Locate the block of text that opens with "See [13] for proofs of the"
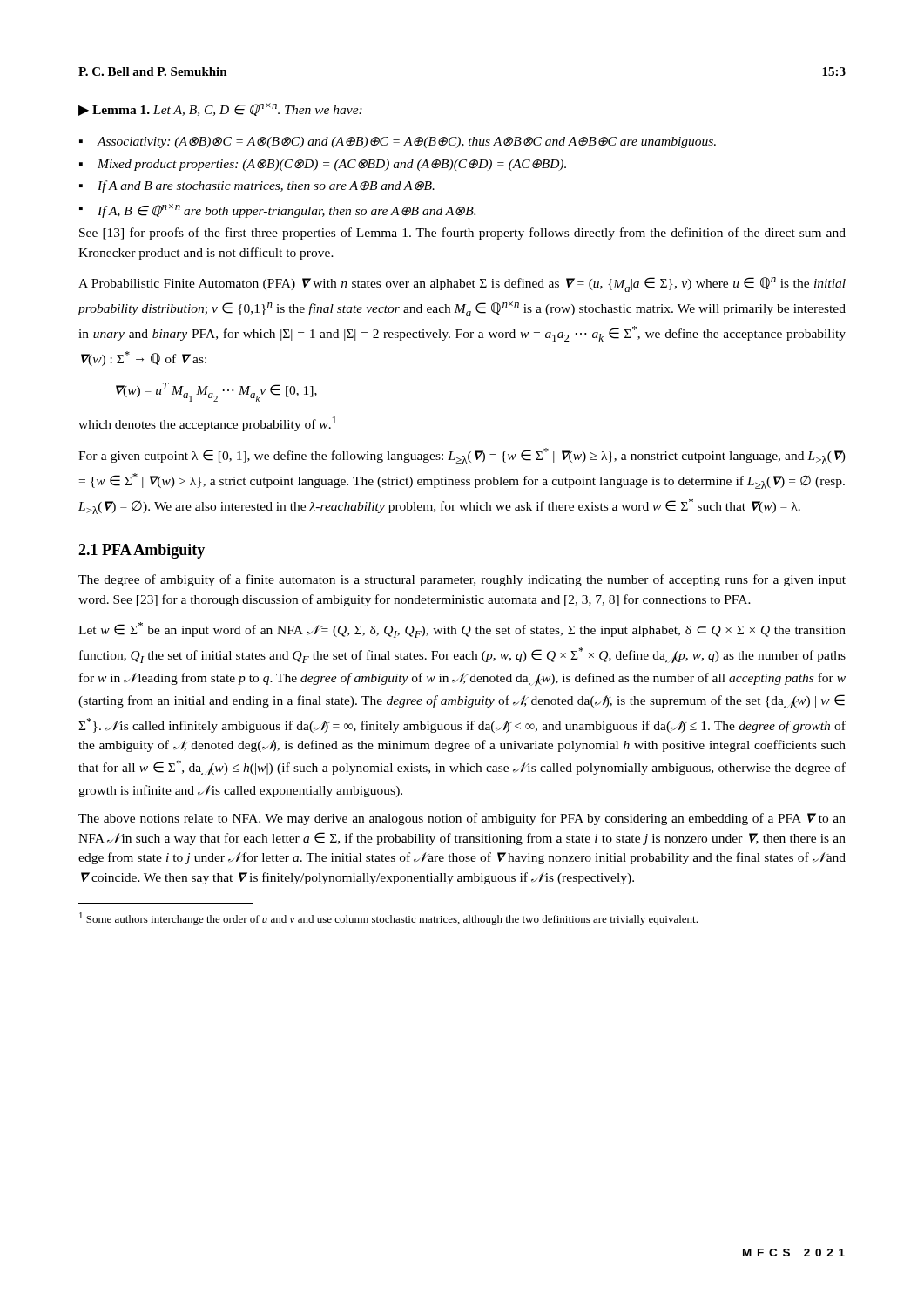This screenshot has height=1307, width=924. tap(462, 242)
